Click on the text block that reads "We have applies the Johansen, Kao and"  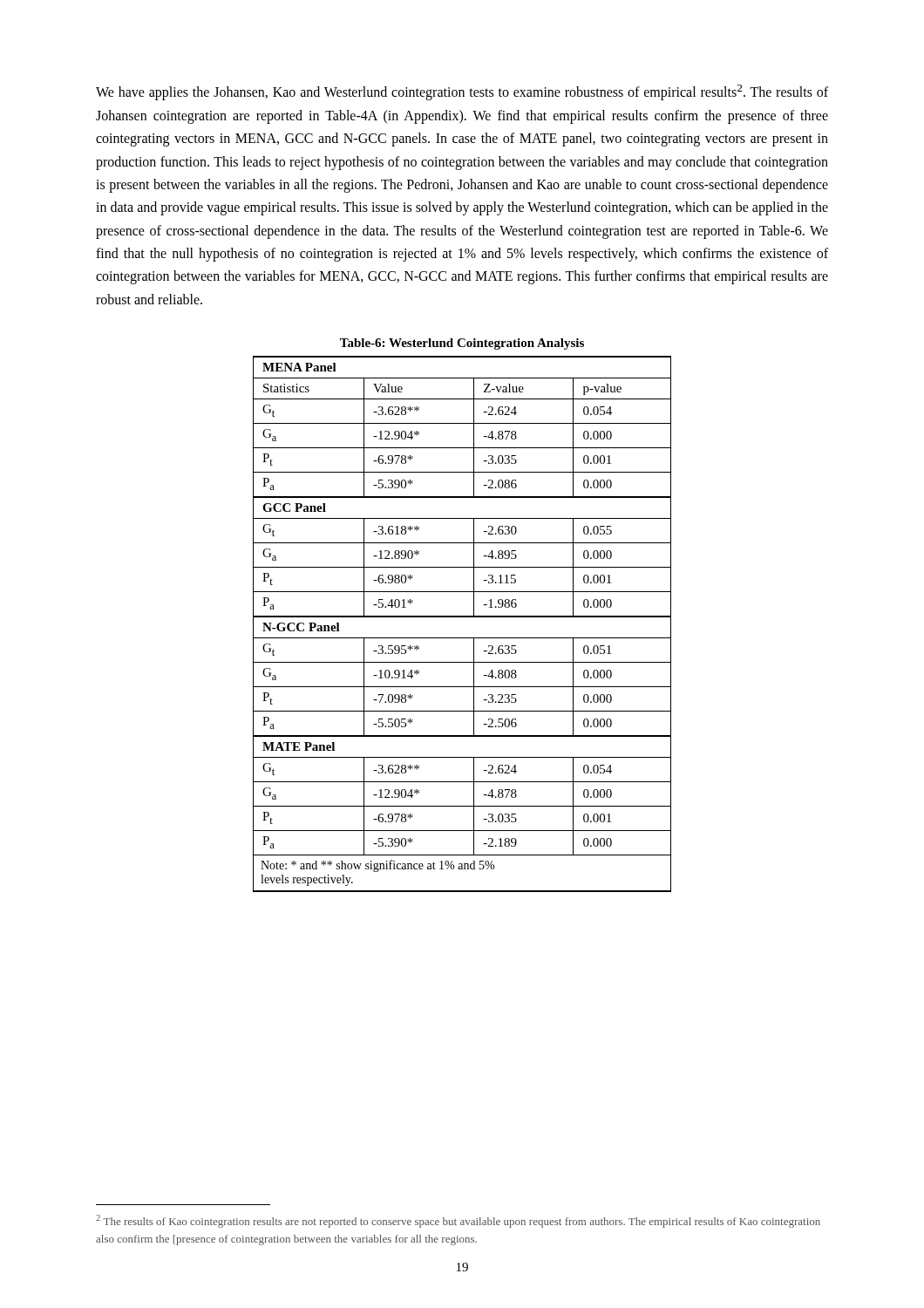(462, 194)
